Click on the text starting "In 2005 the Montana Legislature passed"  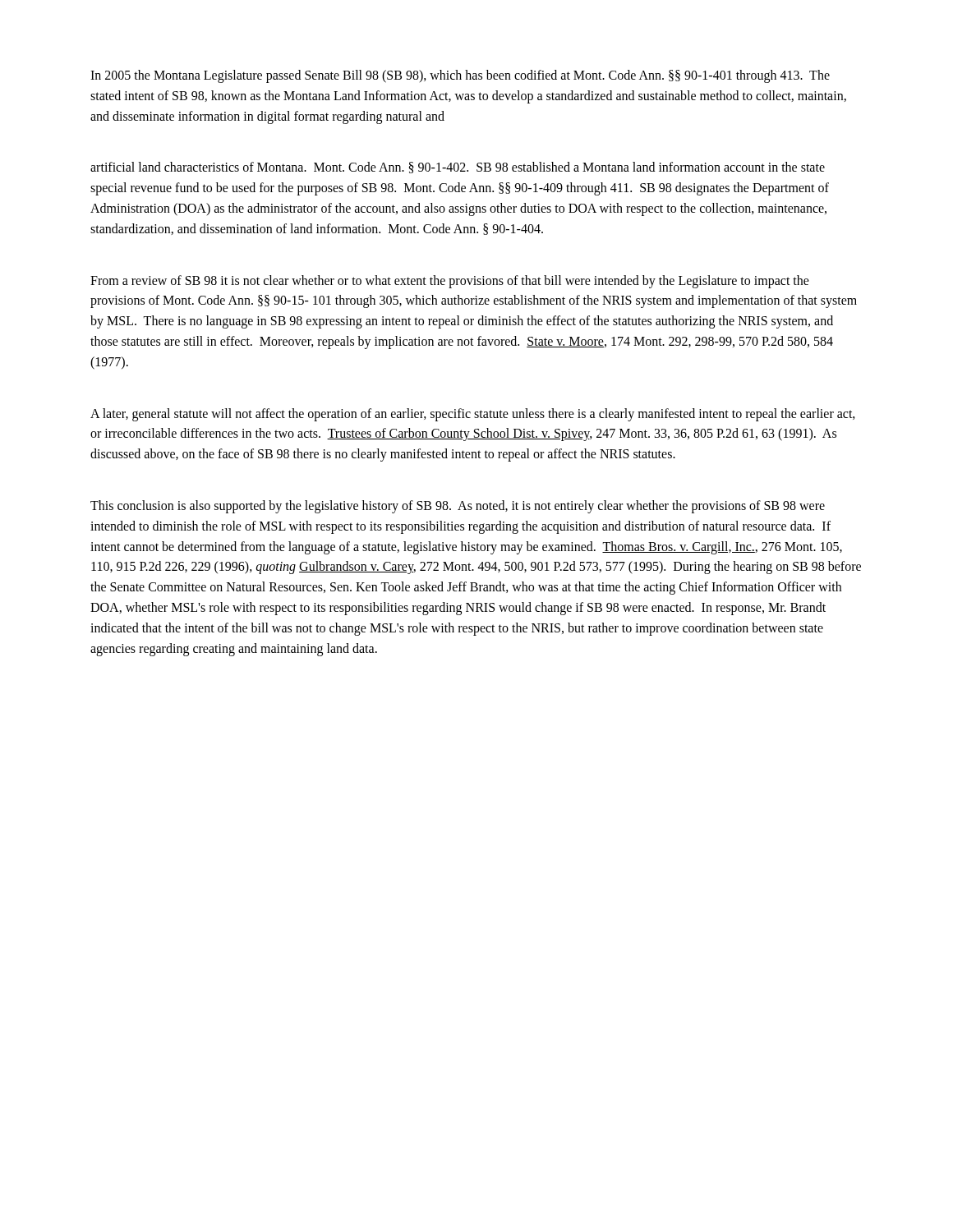(469, 95)
